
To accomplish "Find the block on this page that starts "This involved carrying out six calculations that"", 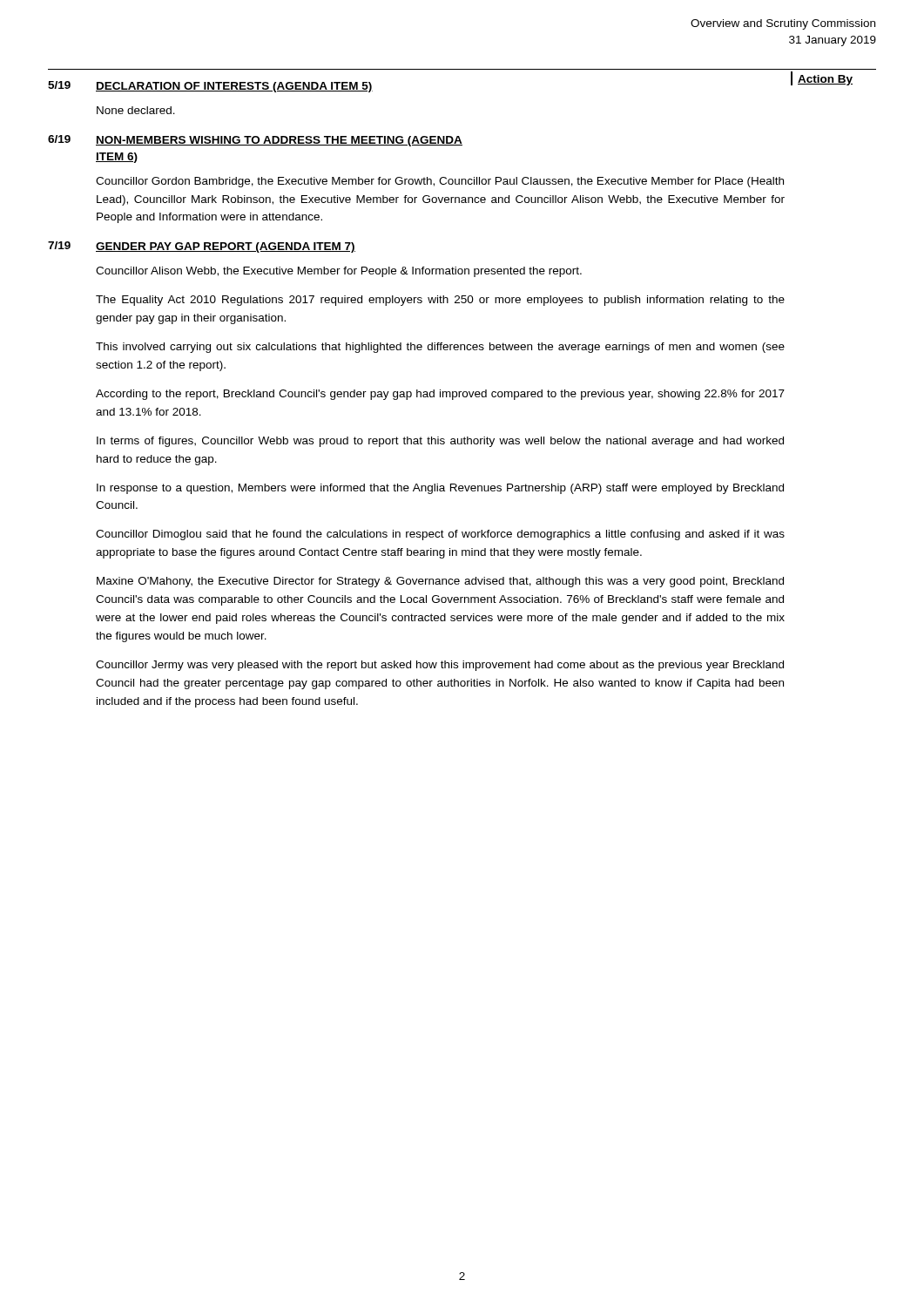I will (x=440, y=356).
